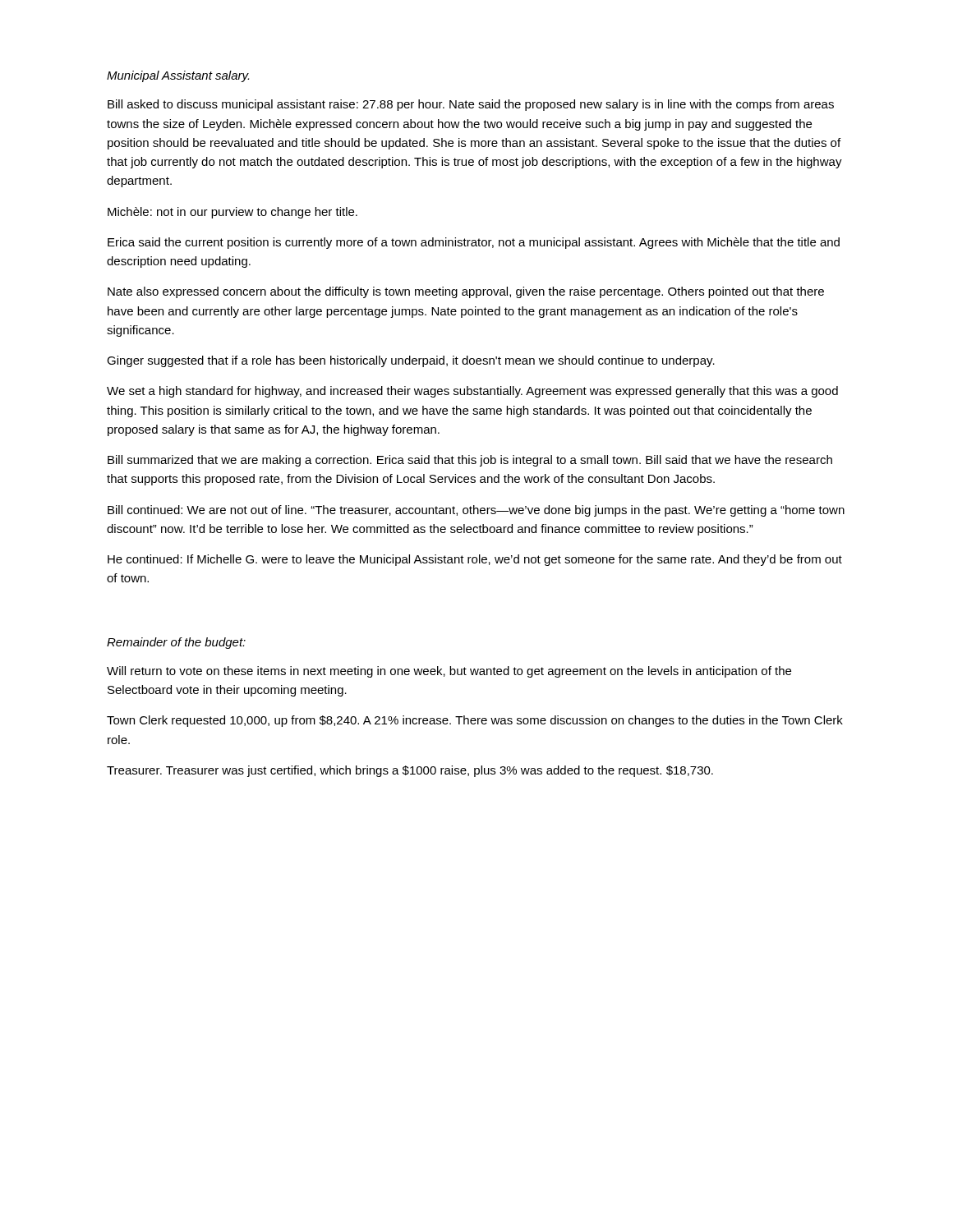Select the text block starting "Michèle: not in our purview"
The width and height of the screenshot is (953, 1232).
coord(233,211)
